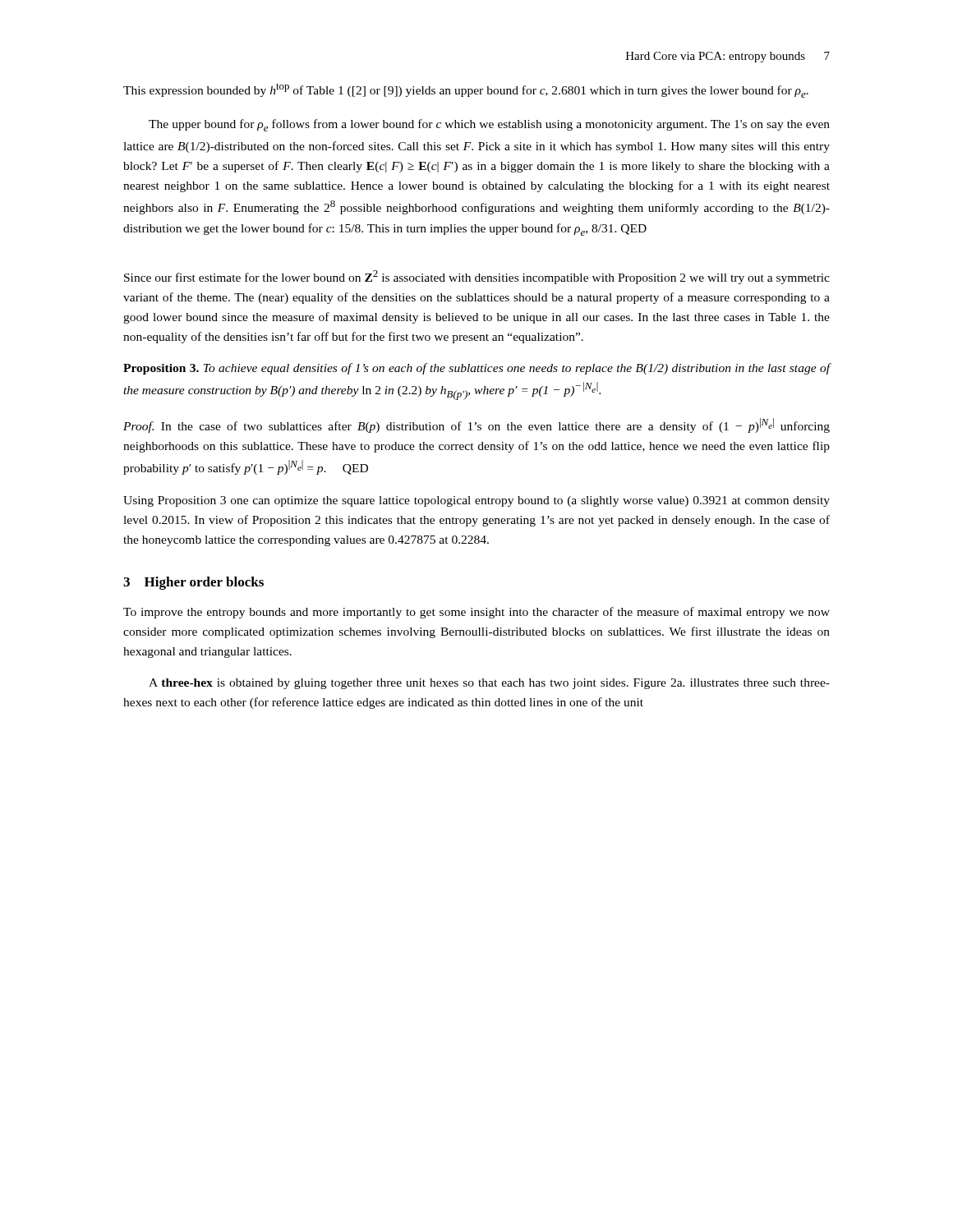
Task: Find the text block that says "A three-hex is"
Action: pos(476,692)
